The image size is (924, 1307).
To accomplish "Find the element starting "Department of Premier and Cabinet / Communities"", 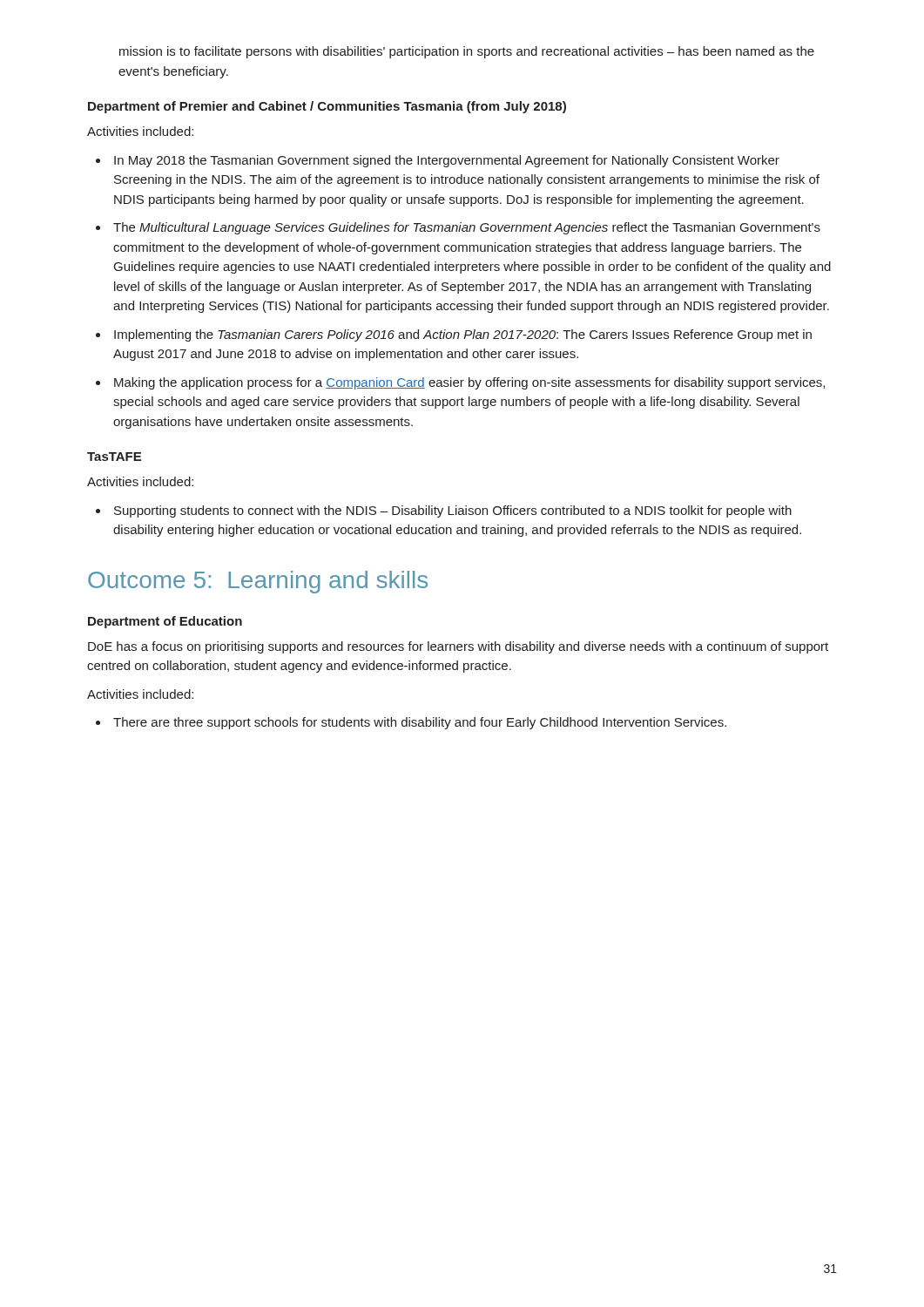I will pos(327,106).
